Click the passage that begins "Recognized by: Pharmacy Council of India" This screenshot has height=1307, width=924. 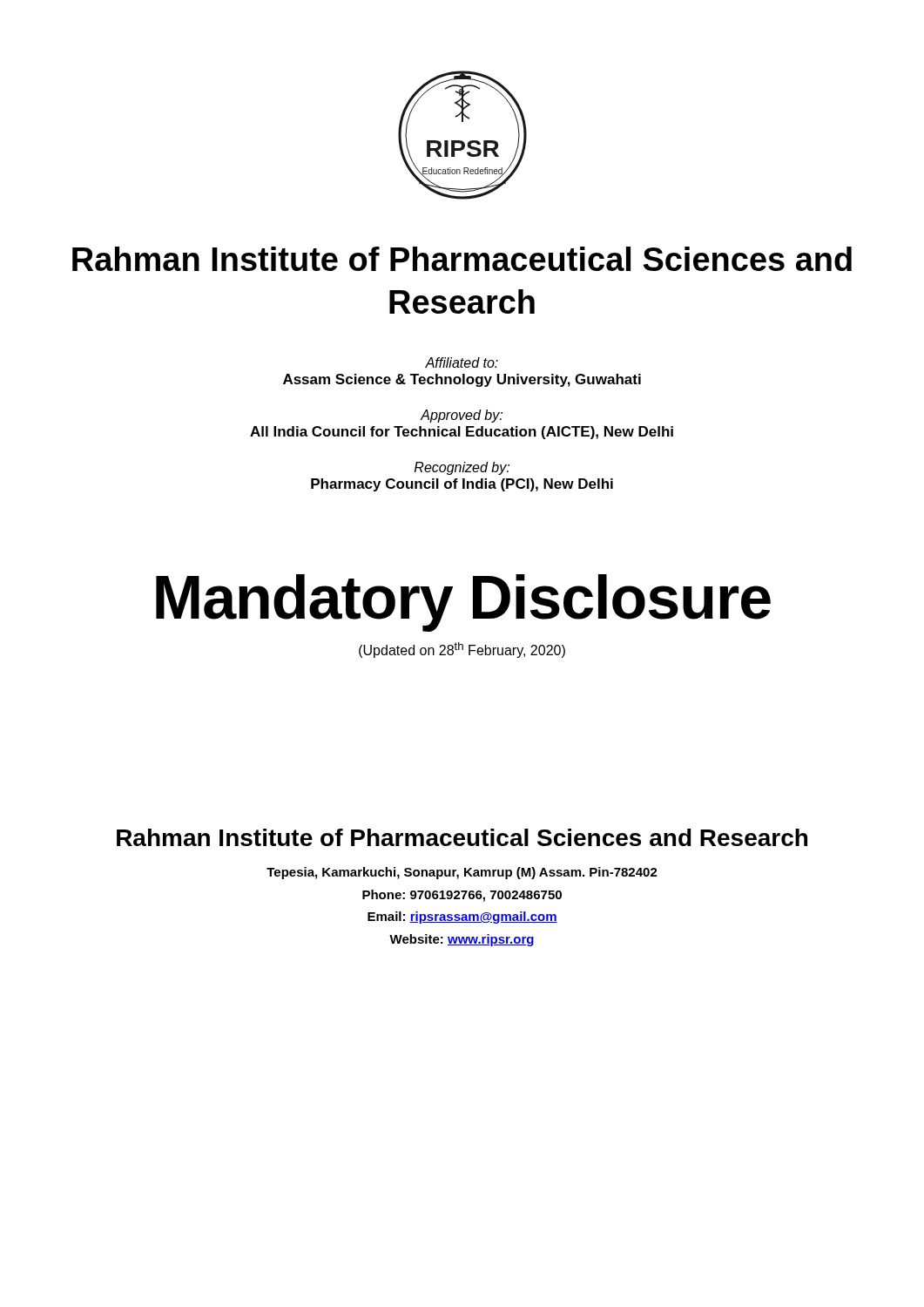point(462,476)
